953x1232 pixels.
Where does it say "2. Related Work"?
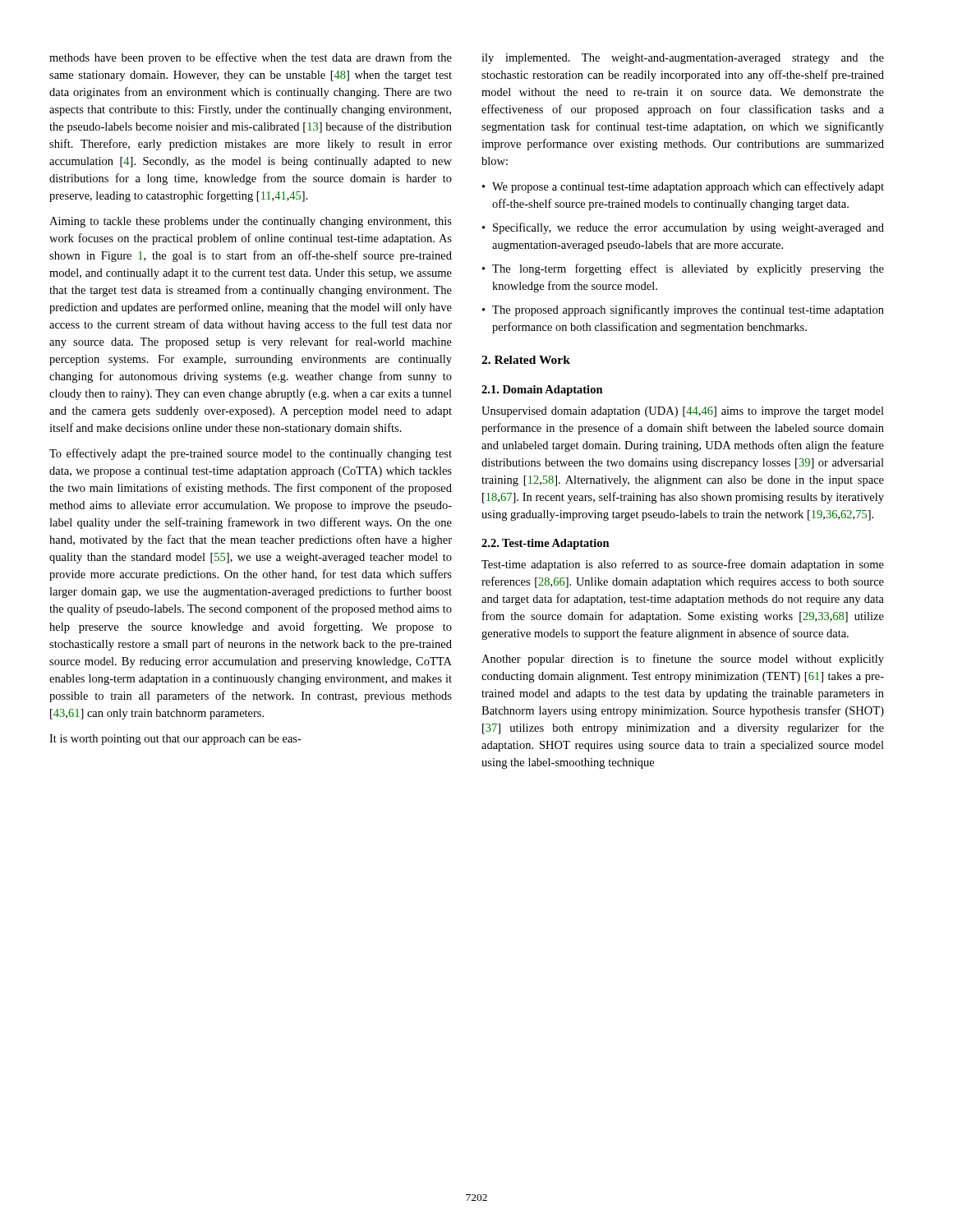click(x=526, y=360)
